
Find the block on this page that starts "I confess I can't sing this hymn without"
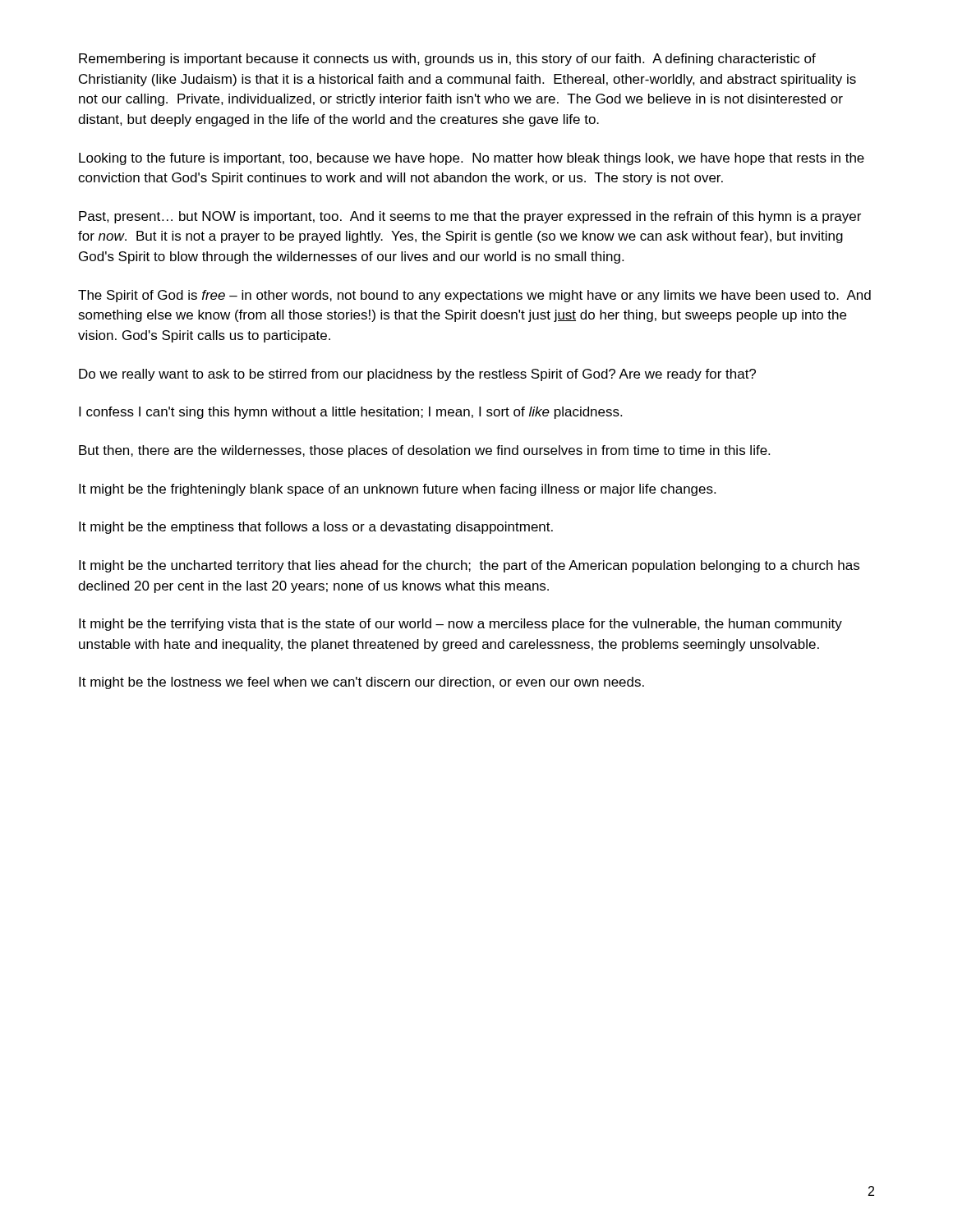point(351,412)
